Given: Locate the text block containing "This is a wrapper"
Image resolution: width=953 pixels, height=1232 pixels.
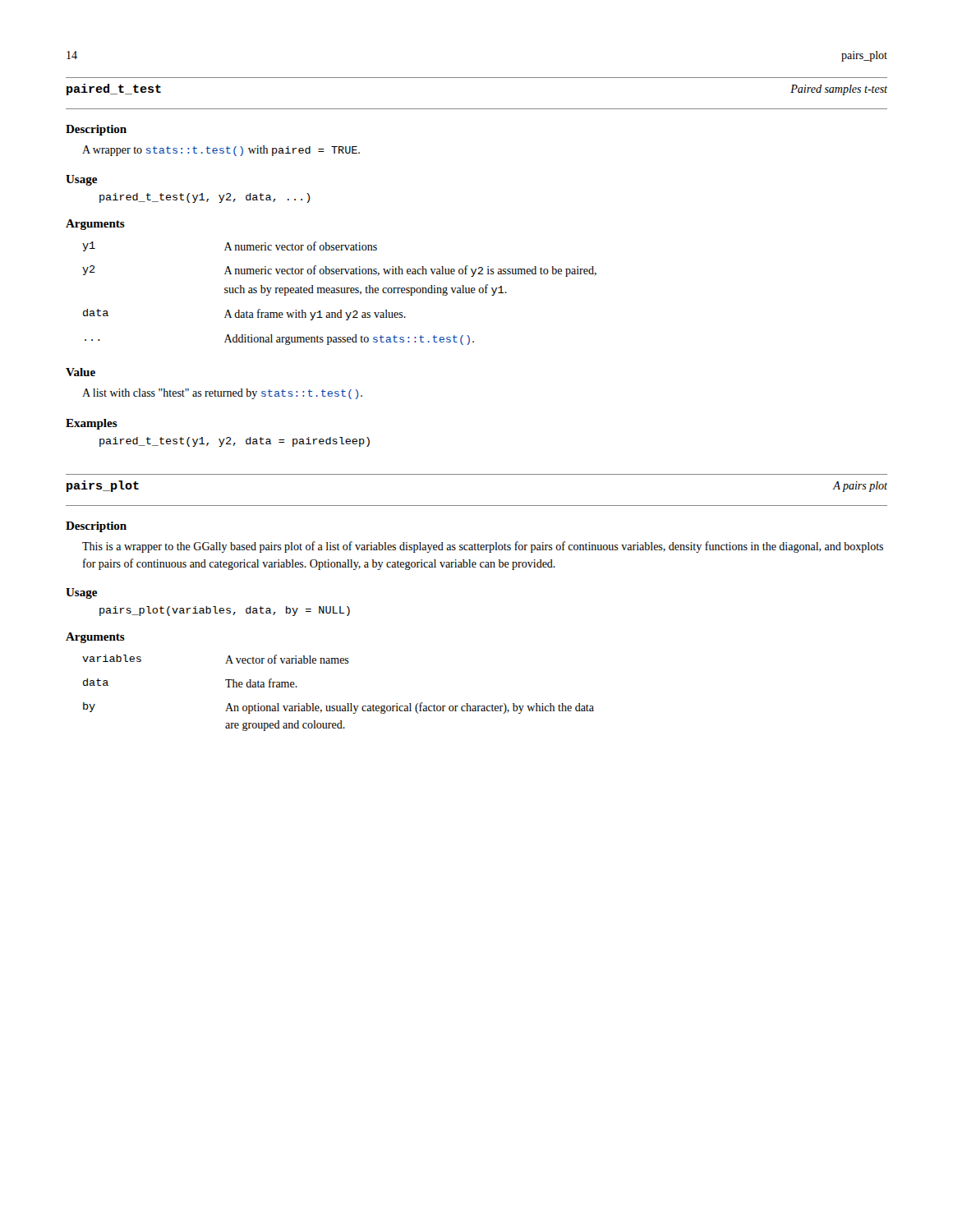Looking at the screenshot, I should pyautogui.click(x=483, y=555).
